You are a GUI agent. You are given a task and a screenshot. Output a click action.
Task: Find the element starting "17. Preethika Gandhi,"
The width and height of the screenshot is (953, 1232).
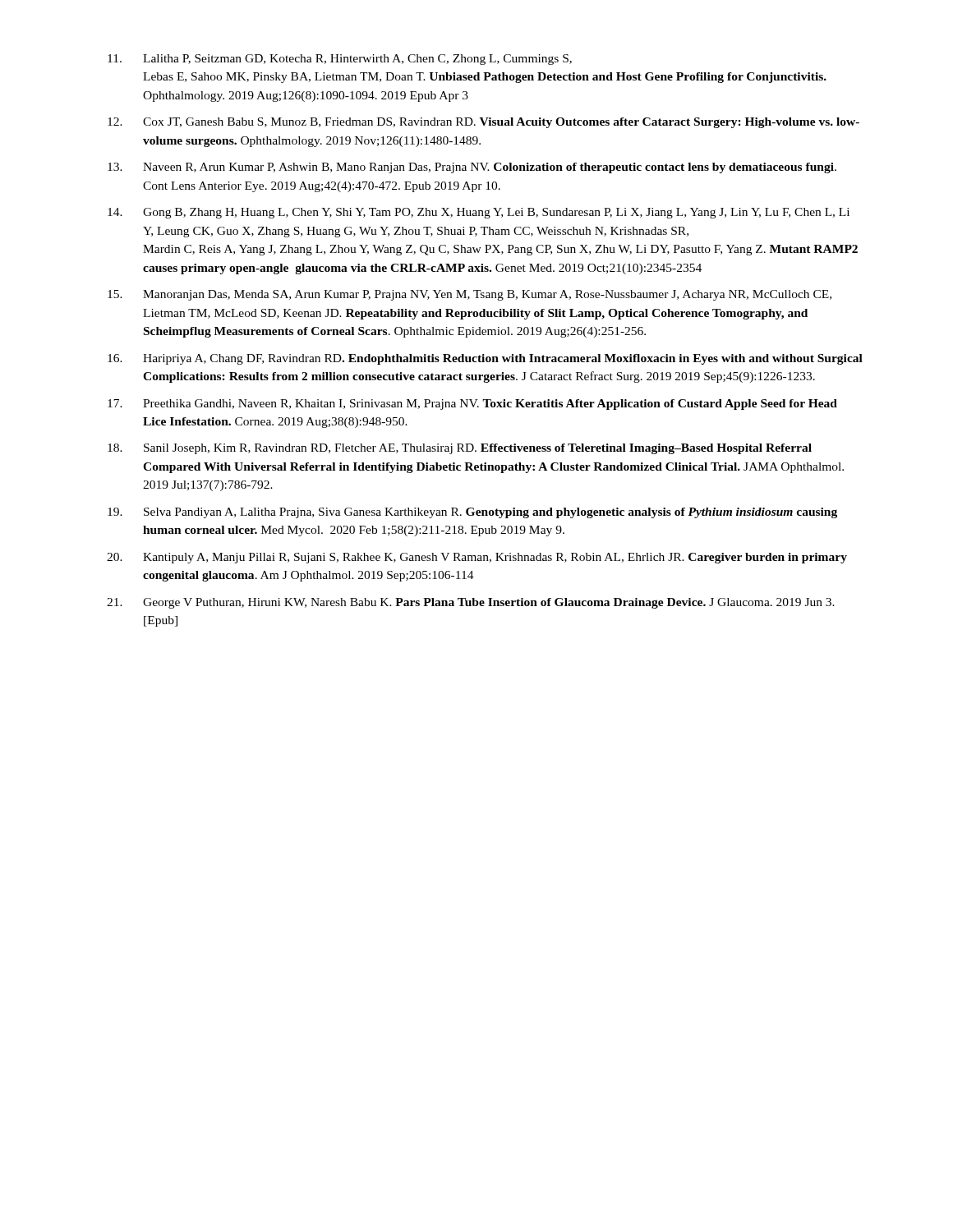pos(485,412)
